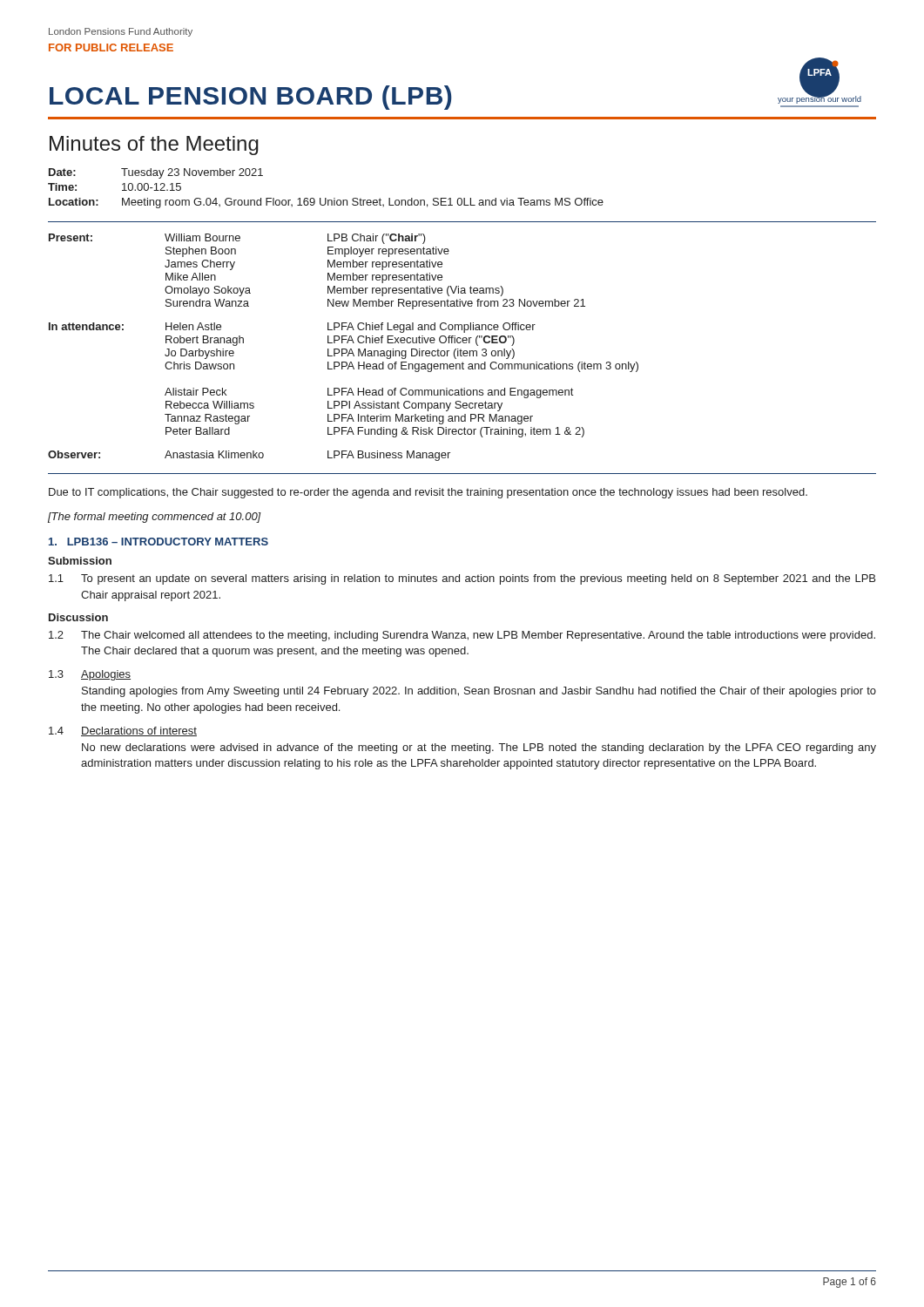Navigate to the region starting "1. LPB136 –"

pos(158,541)
